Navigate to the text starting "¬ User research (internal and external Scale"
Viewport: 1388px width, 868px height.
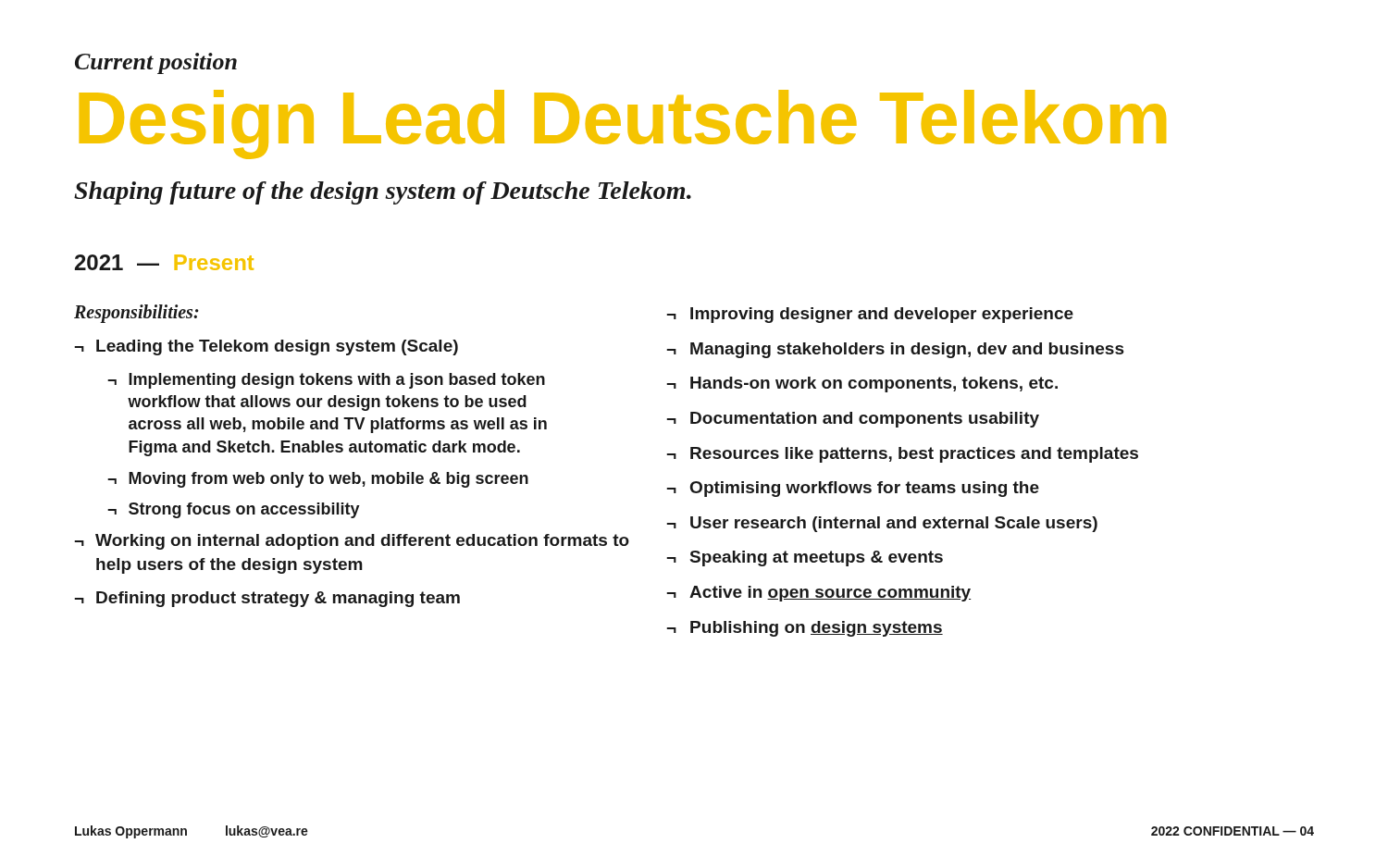click(x=882, y=523)
